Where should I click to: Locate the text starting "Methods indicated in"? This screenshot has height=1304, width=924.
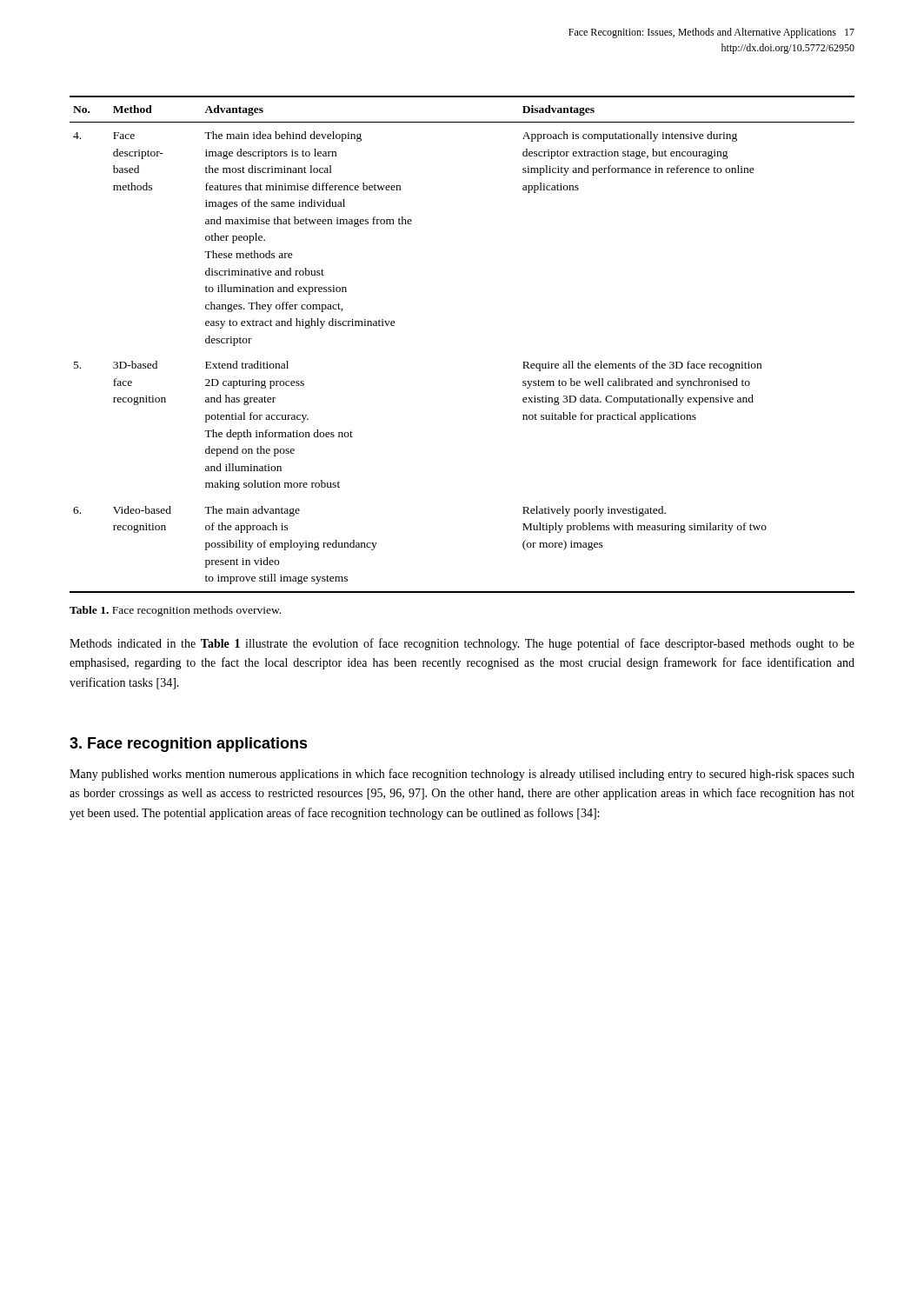tap(462, 663)
